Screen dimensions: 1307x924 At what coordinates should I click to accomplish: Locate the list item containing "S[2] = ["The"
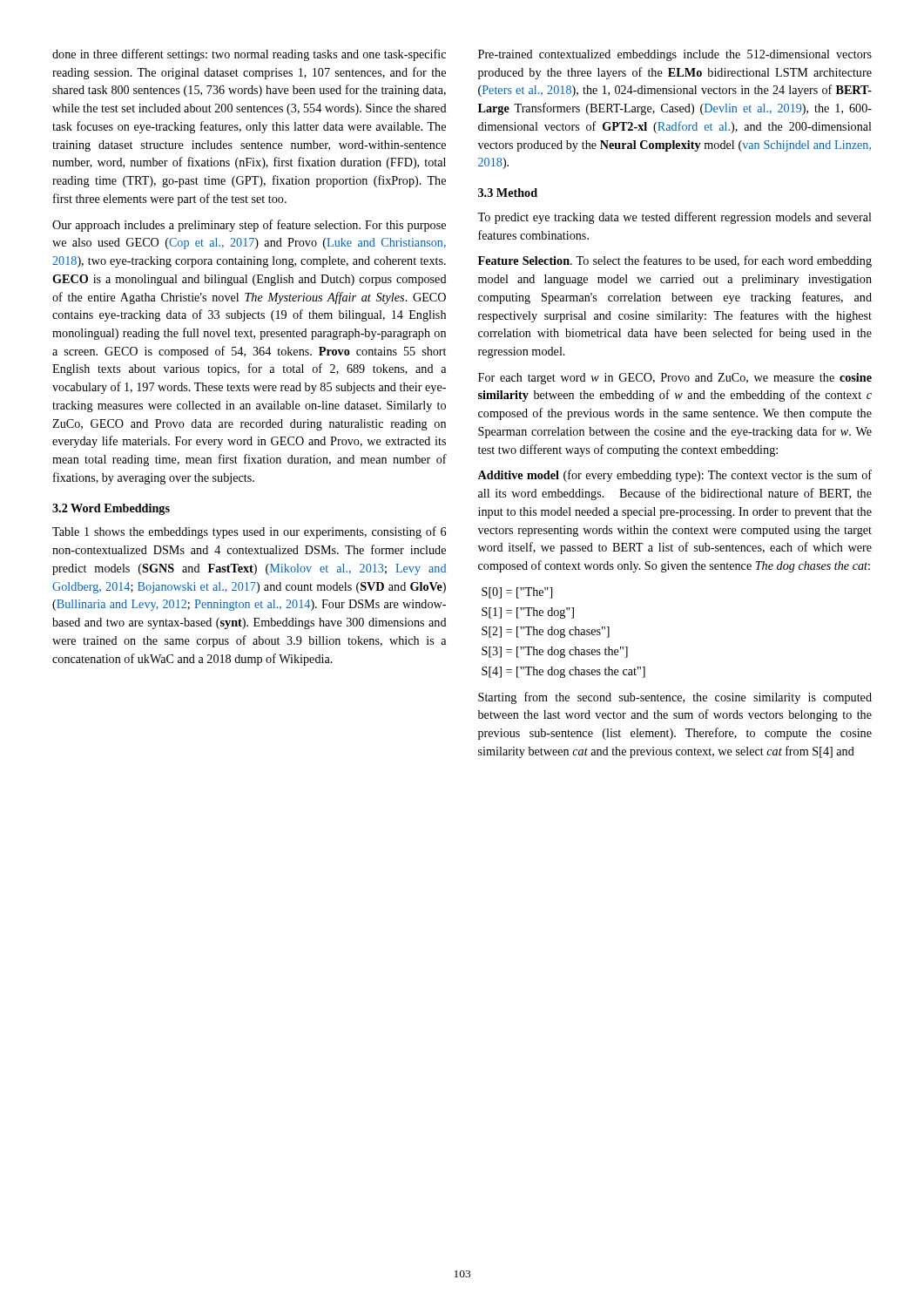pyautogui.click(x=546, y=631)
